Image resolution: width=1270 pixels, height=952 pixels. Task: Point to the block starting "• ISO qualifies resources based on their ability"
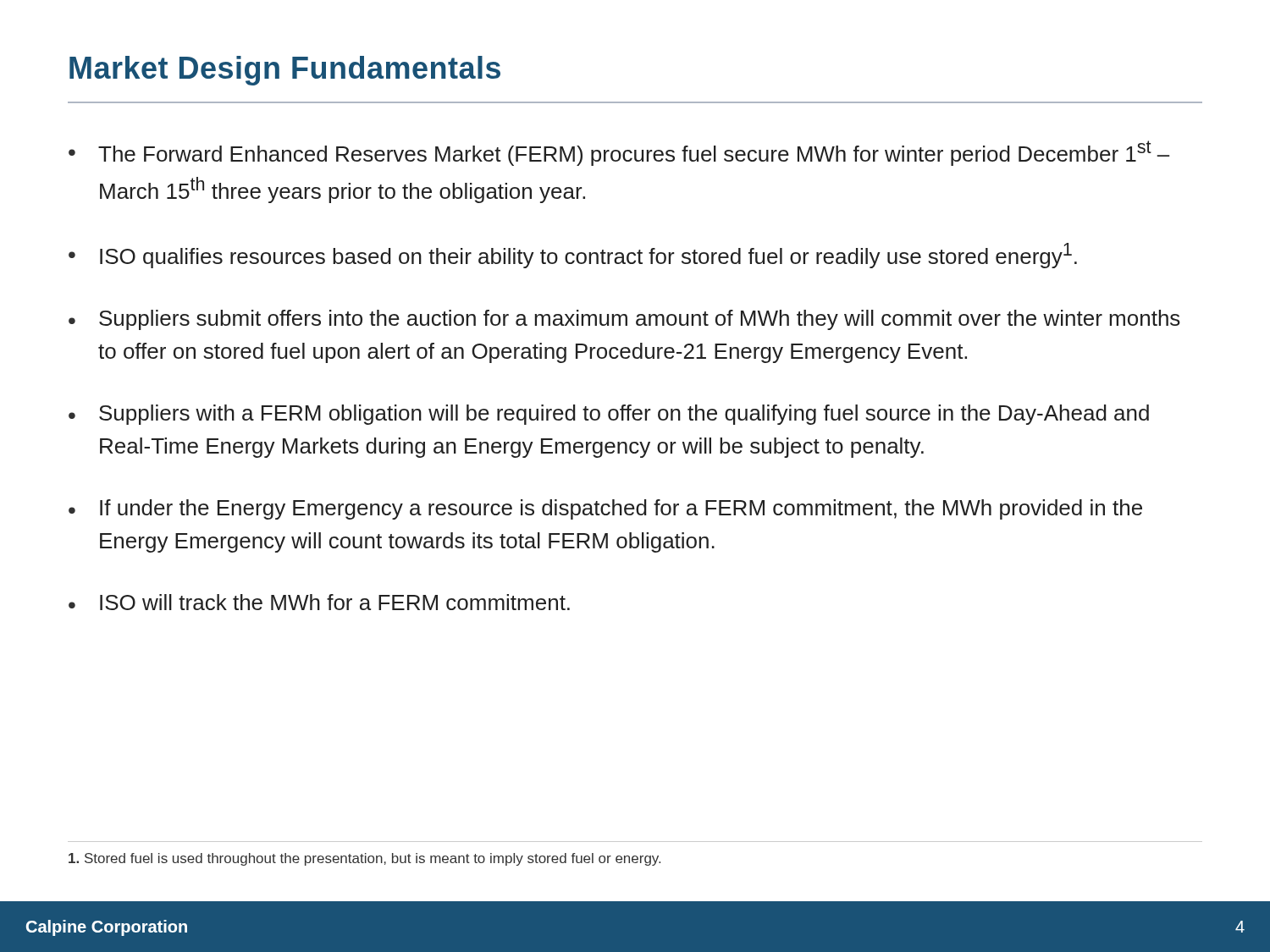pos(635,255)
